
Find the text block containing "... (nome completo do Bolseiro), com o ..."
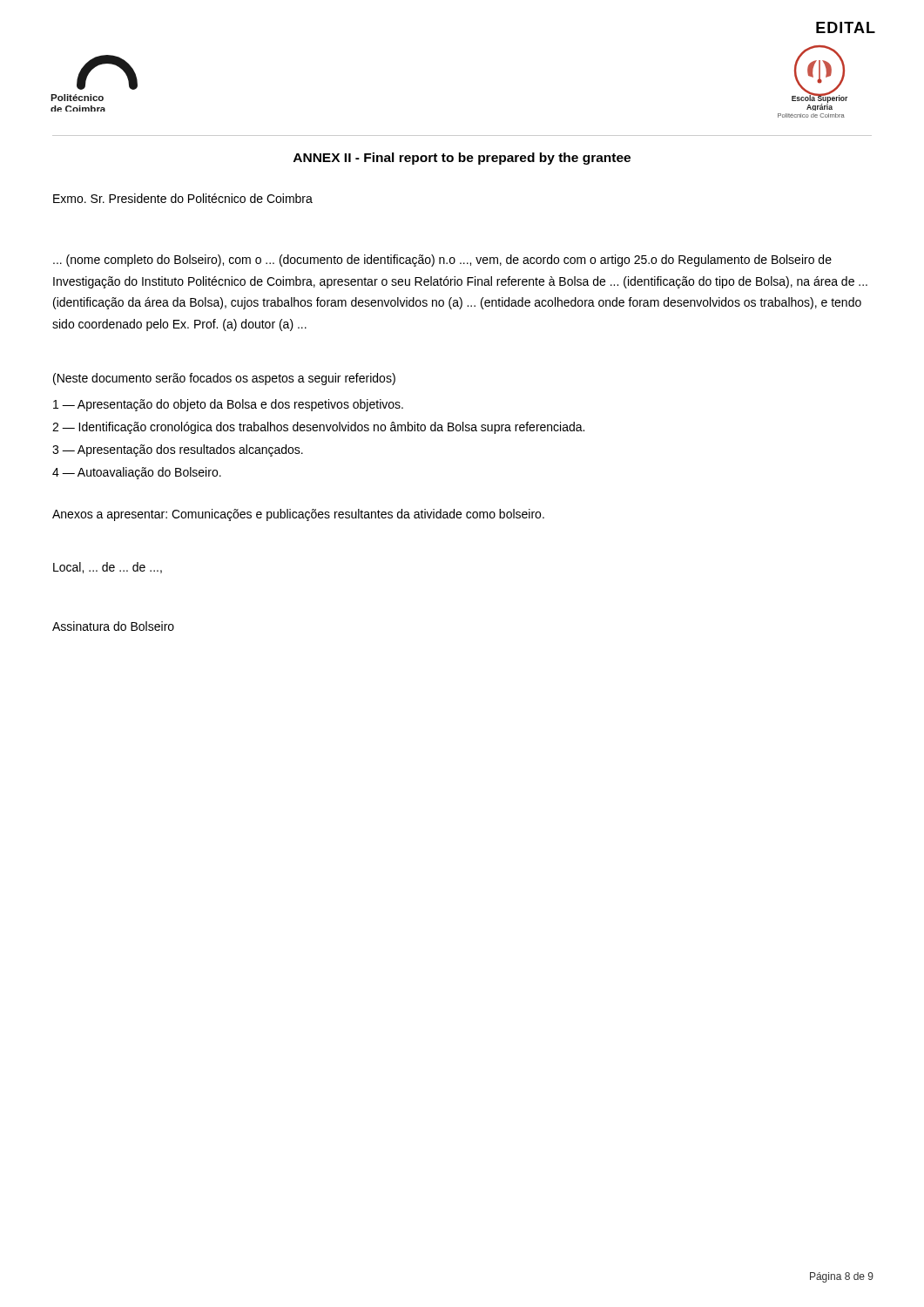pos(460,292)
